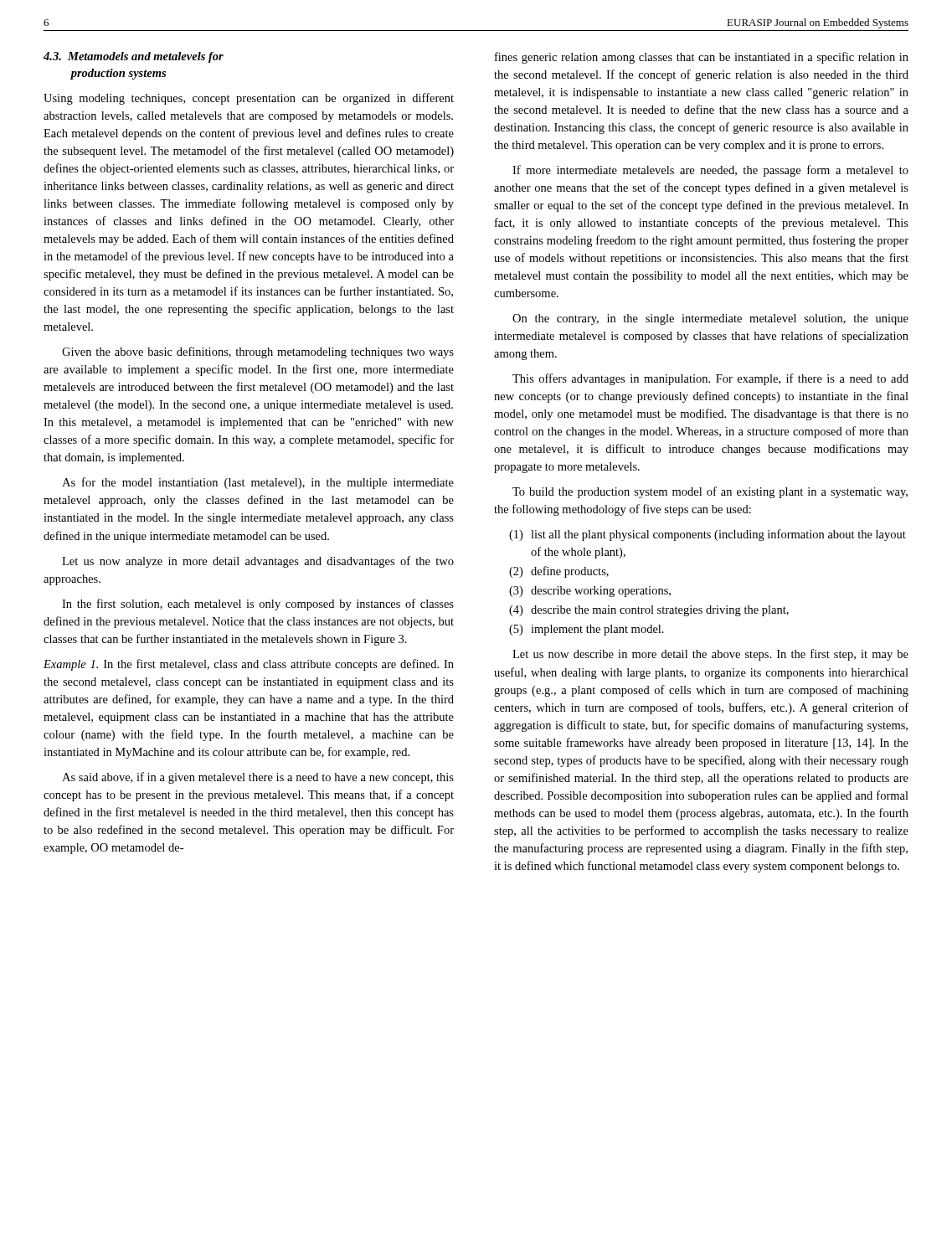
Task: Navigate to the passage starting "If more intermediate metalevels"
Action: [x=701, y=232]
